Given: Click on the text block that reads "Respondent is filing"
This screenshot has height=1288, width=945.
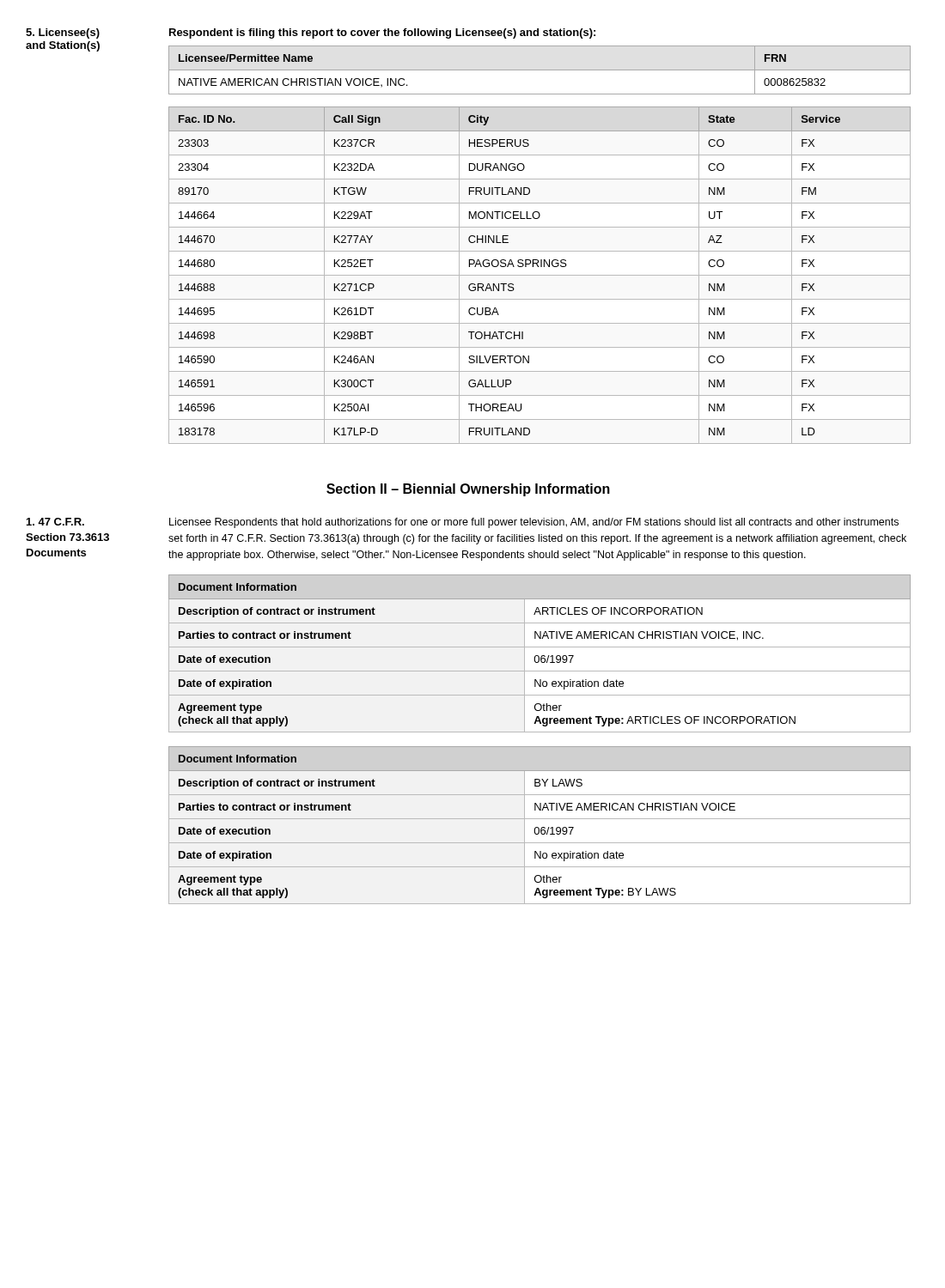Looking at the screenshot, I should [x=382, y=32].
